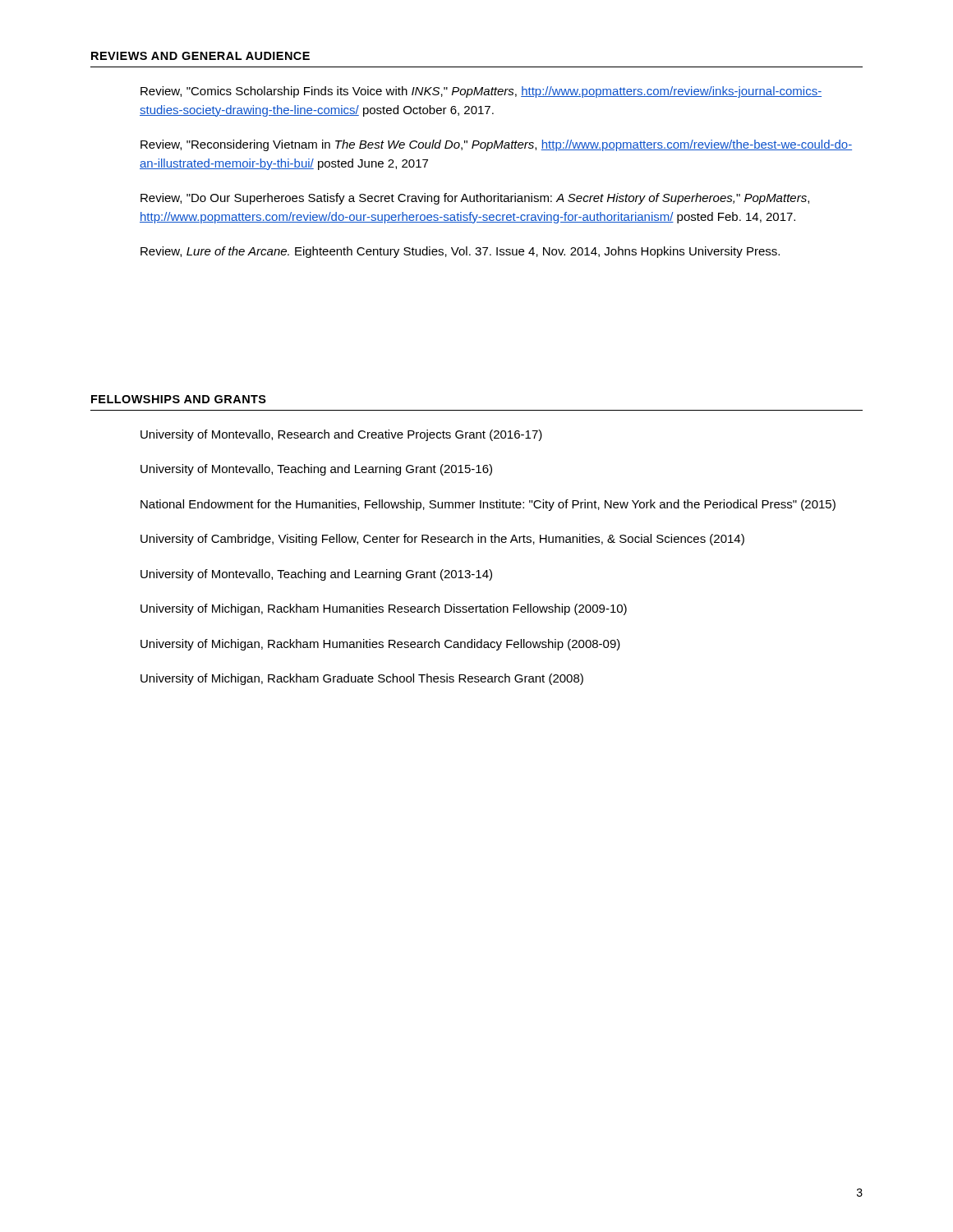The width and height of the screenshot is (953, 1232).
Task: Navigate to the text starting "REVIEWS AND GENERAL AUDIENCE"
Action: pos(476,58)
